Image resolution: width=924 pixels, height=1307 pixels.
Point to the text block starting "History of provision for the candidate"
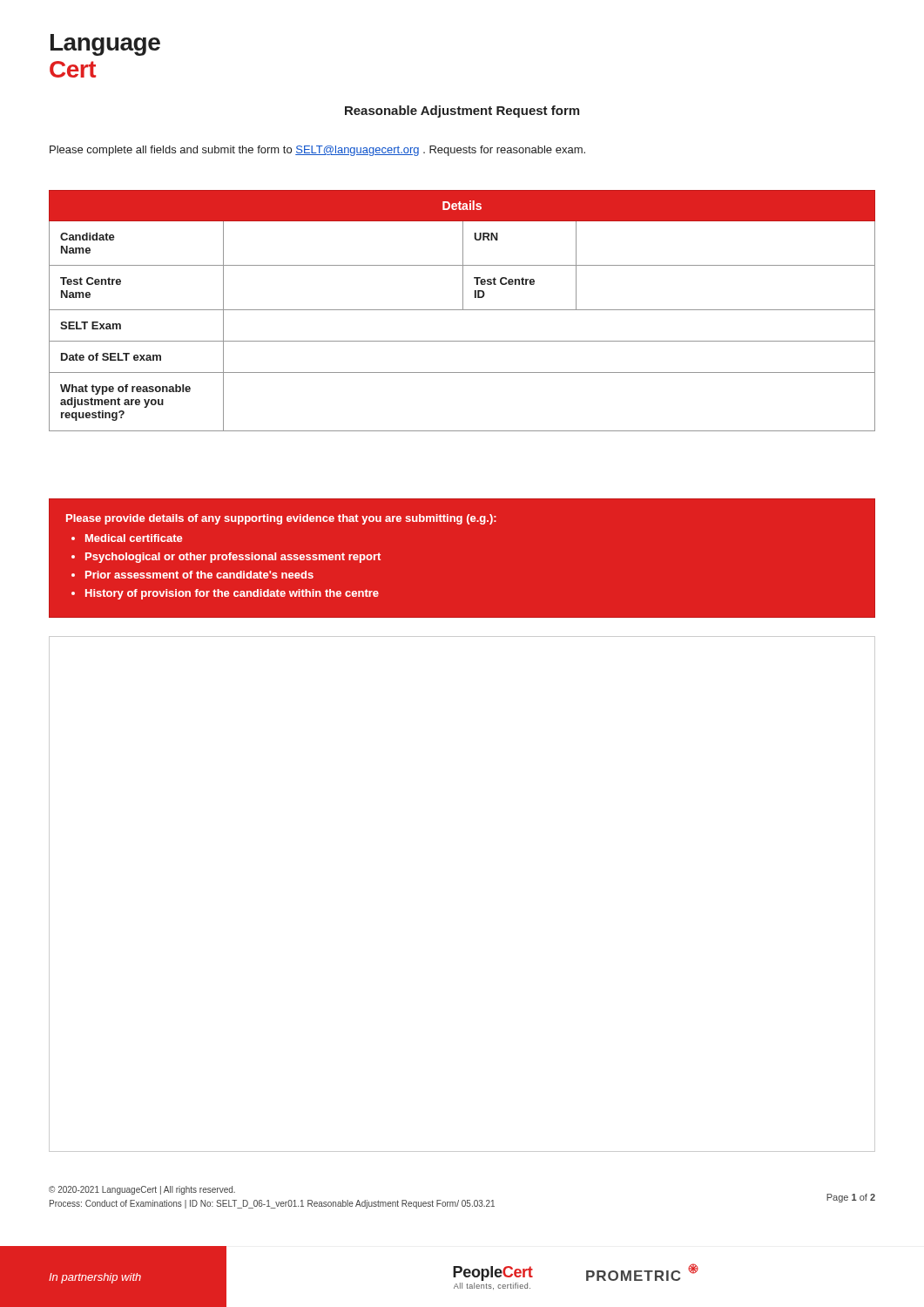pyautogui.click(x=232, y=593)
